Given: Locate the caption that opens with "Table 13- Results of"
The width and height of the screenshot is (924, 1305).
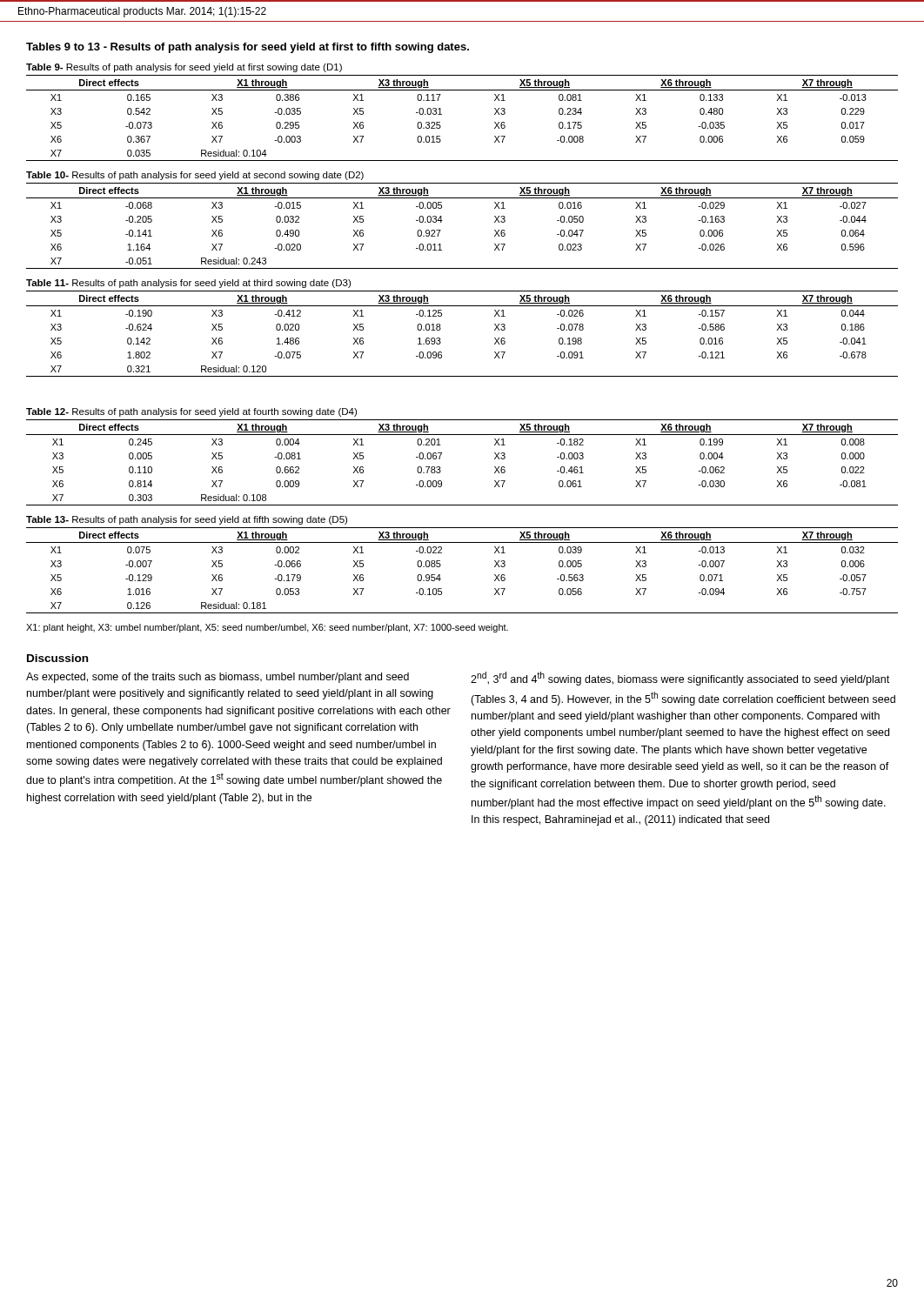Looking at the screenshot, I should pos(187,519).
